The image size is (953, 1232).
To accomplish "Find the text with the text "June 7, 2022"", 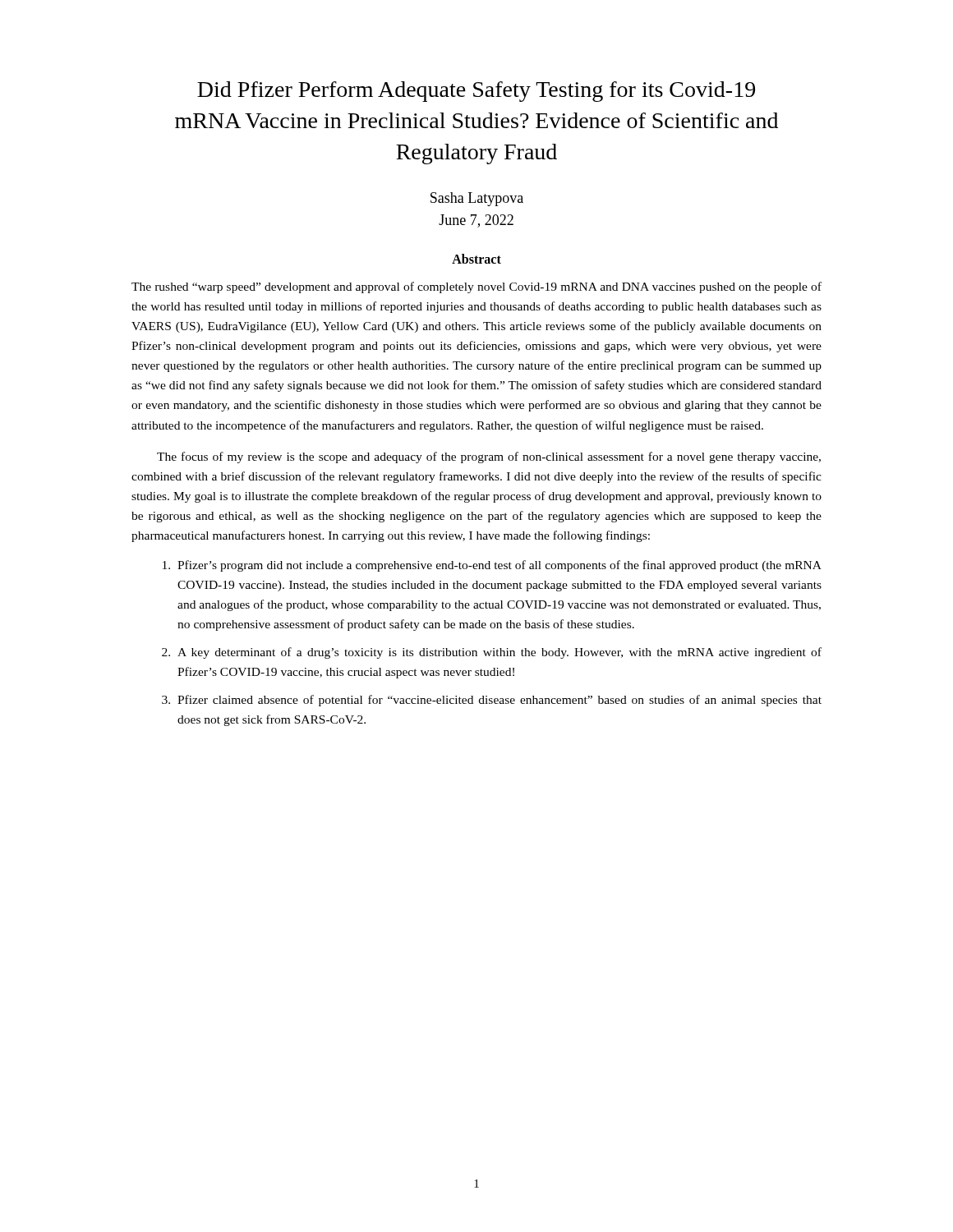I will 476,220.
